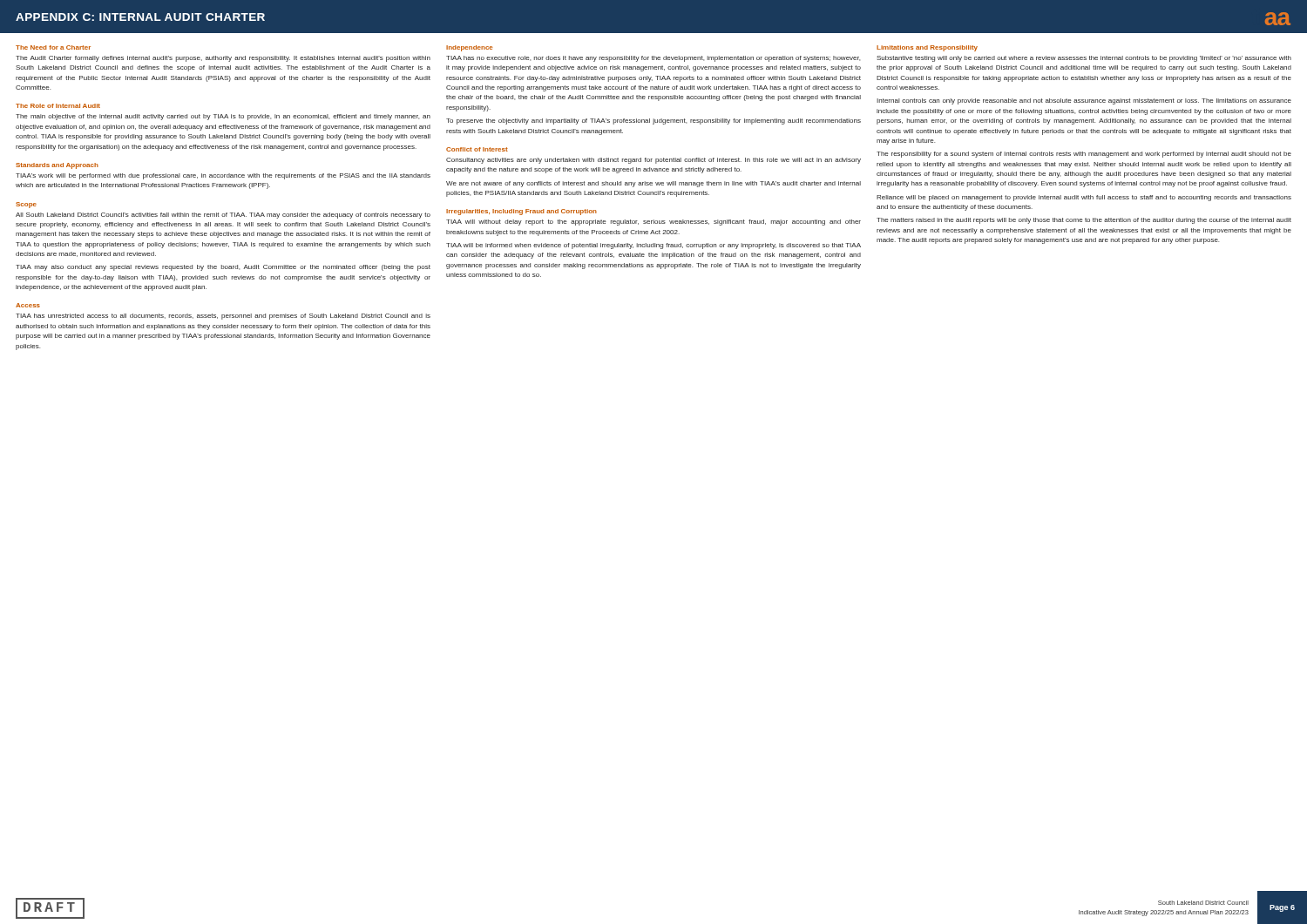Viewport: 1307px width, 924px height.
Task: Click on the text block that reads "Substantive testing will only be carried out where"
Action: coord(1084,73)
